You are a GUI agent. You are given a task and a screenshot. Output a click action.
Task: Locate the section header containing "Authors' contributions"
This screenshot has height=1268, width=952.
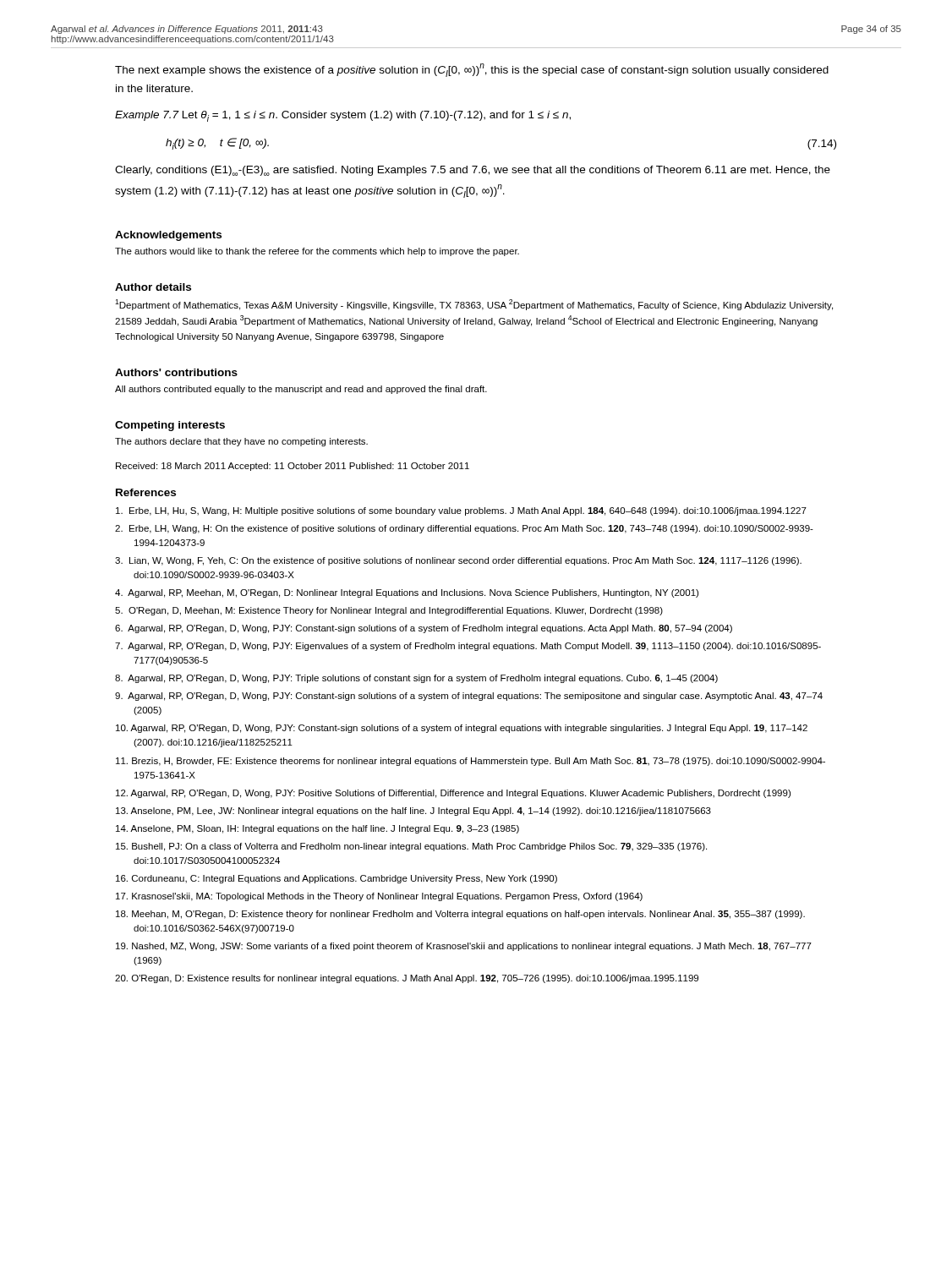coord(176,372)
